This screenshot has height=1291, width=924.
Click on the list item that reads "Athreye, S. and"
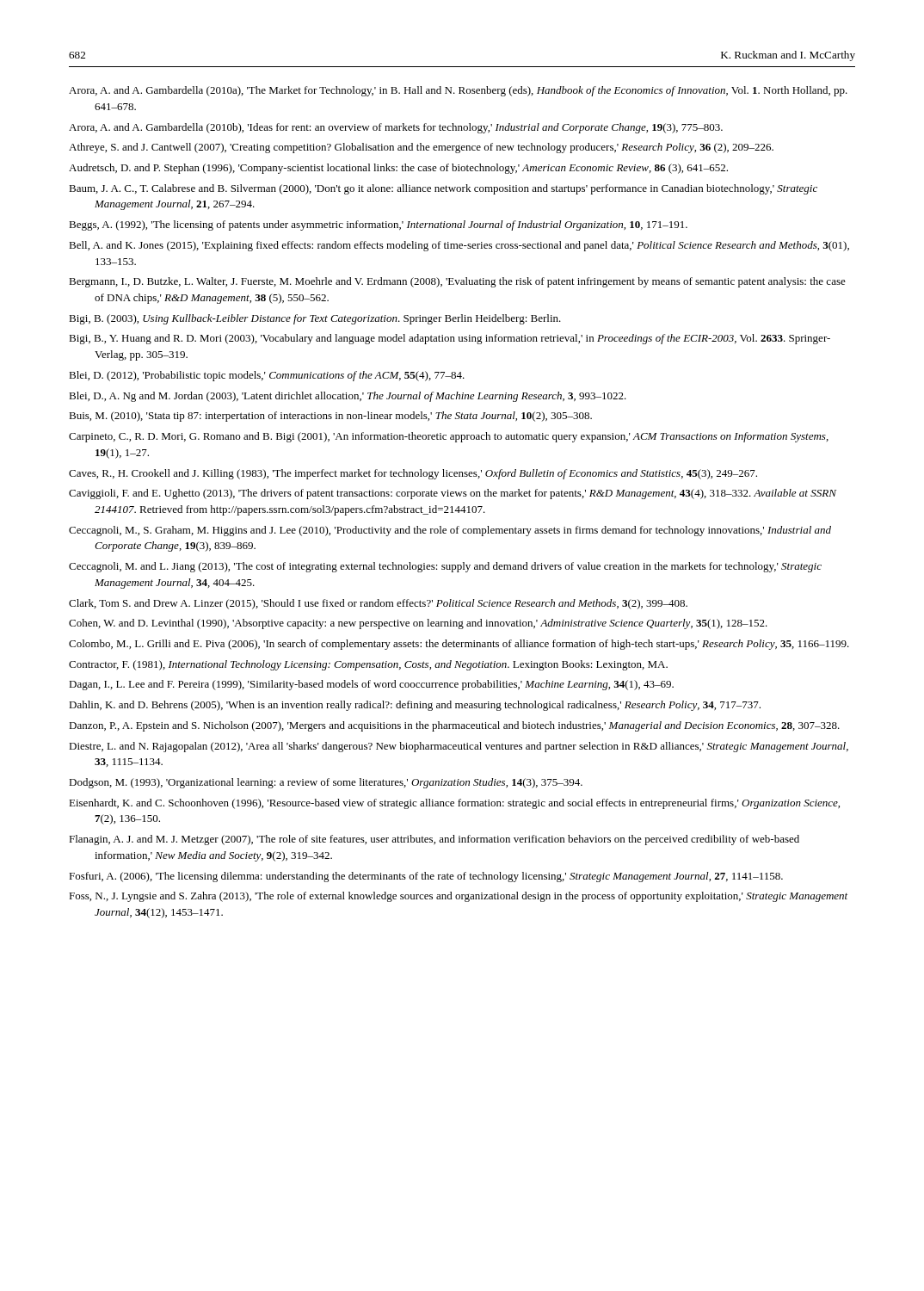(x=422, y=147)
